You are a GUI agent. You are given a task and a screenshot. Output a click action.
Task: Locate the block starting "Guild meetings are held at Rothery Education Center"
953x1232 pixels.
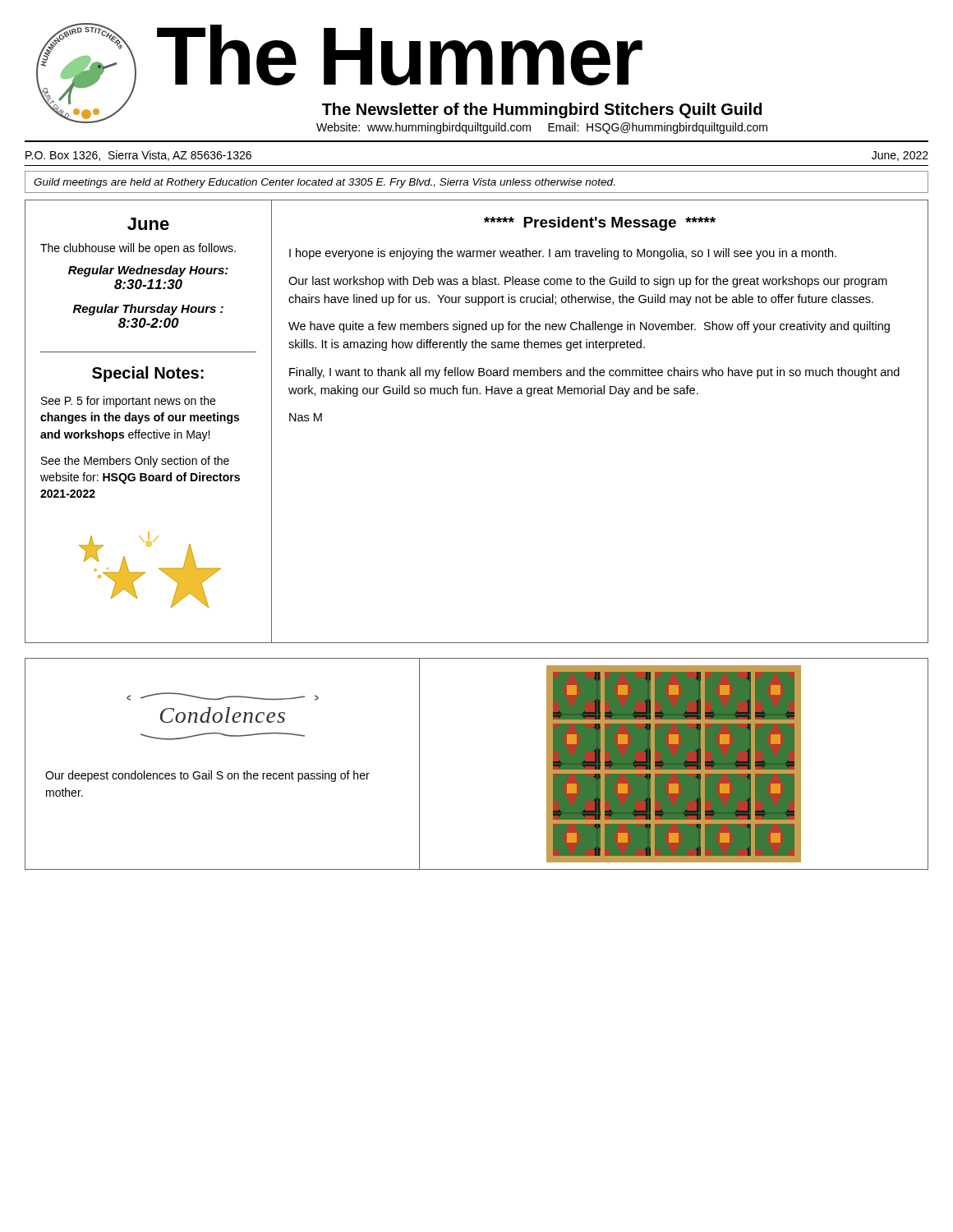coord(325,182)
